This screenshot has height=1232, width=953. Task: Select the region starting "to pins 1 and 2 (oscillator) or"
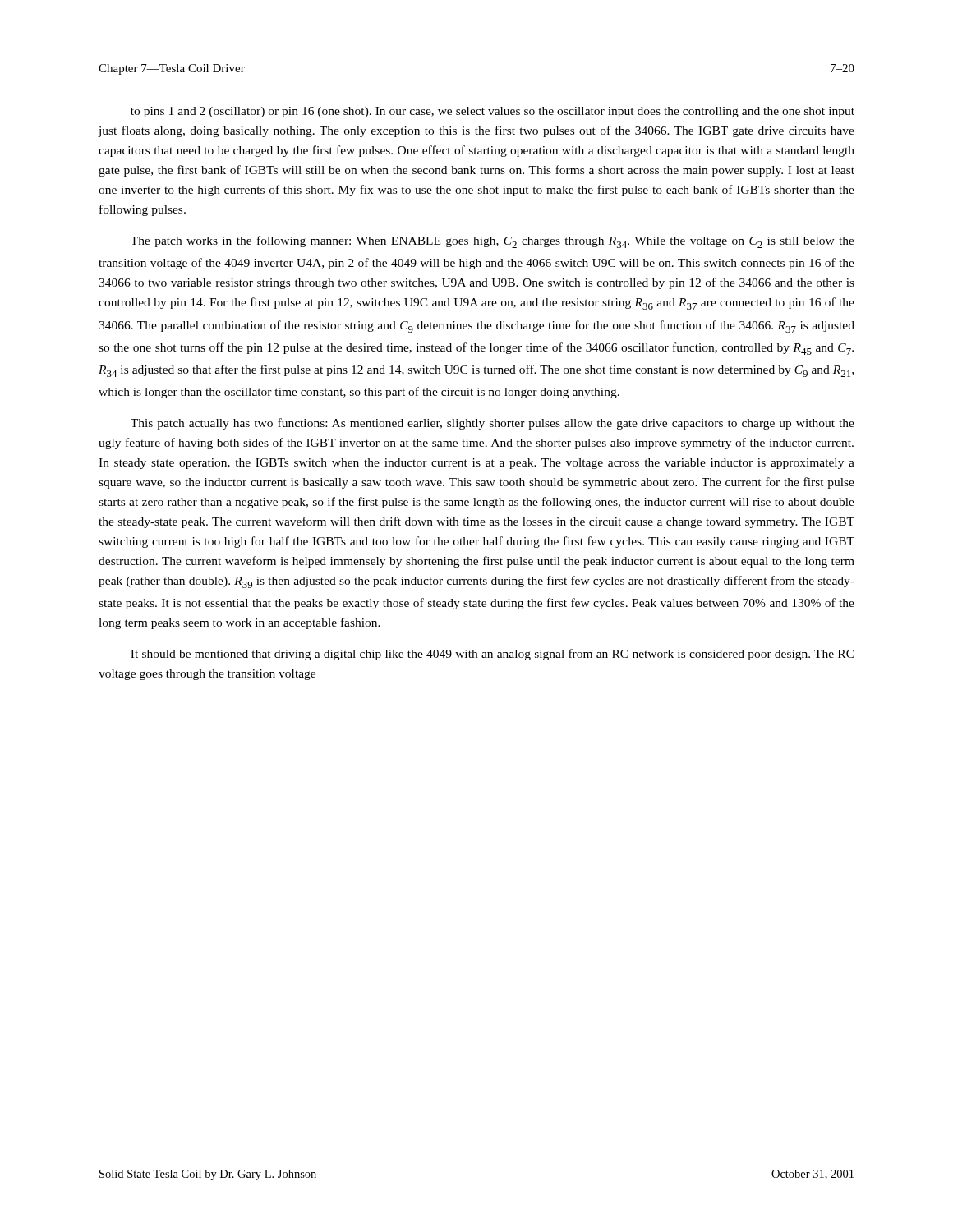pyautogui.click(x=476, y=392)
